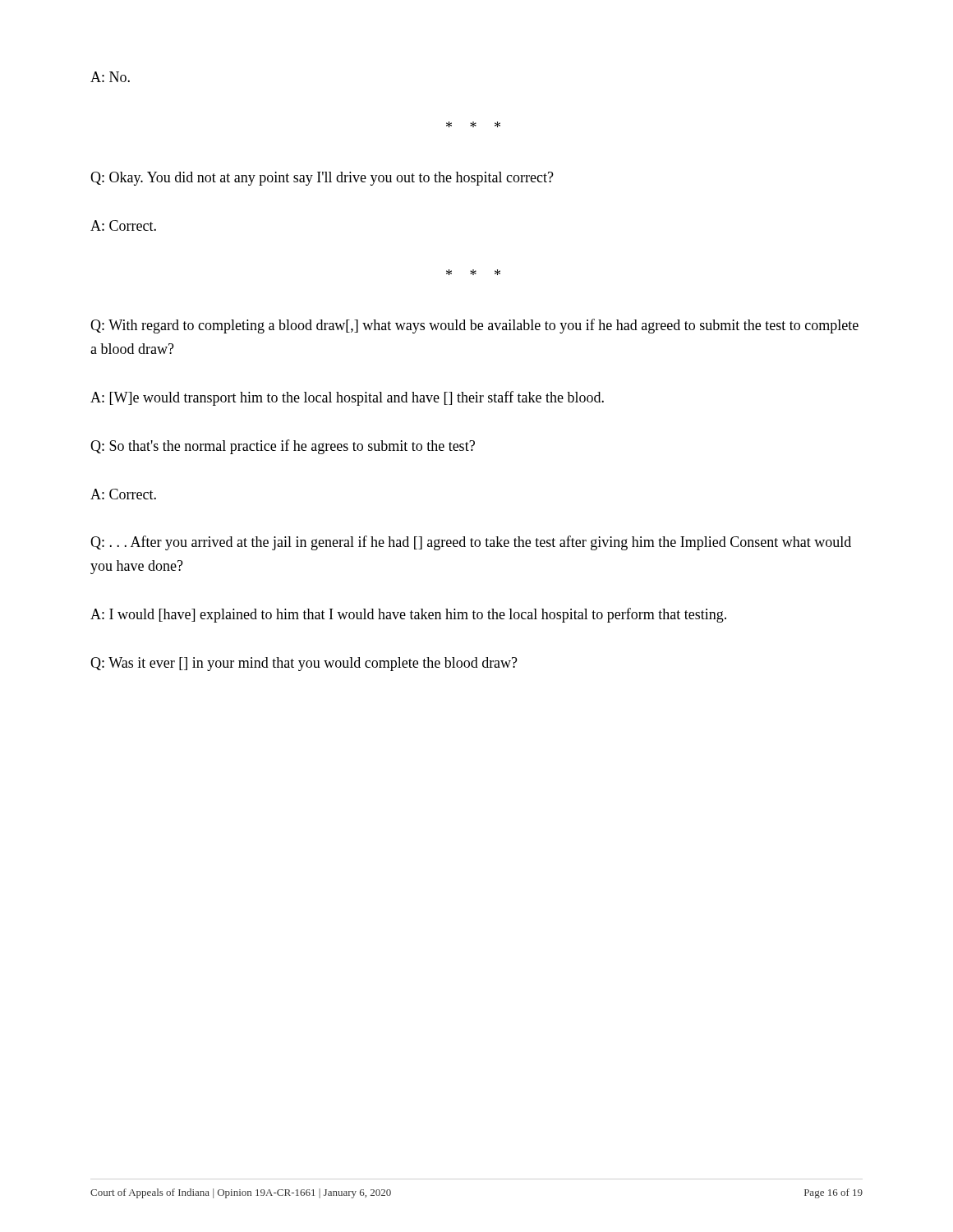The image size is (953, 1232).
Task: Locate the region starting "Q: With regard to completing a"
Action: [474, 337]
